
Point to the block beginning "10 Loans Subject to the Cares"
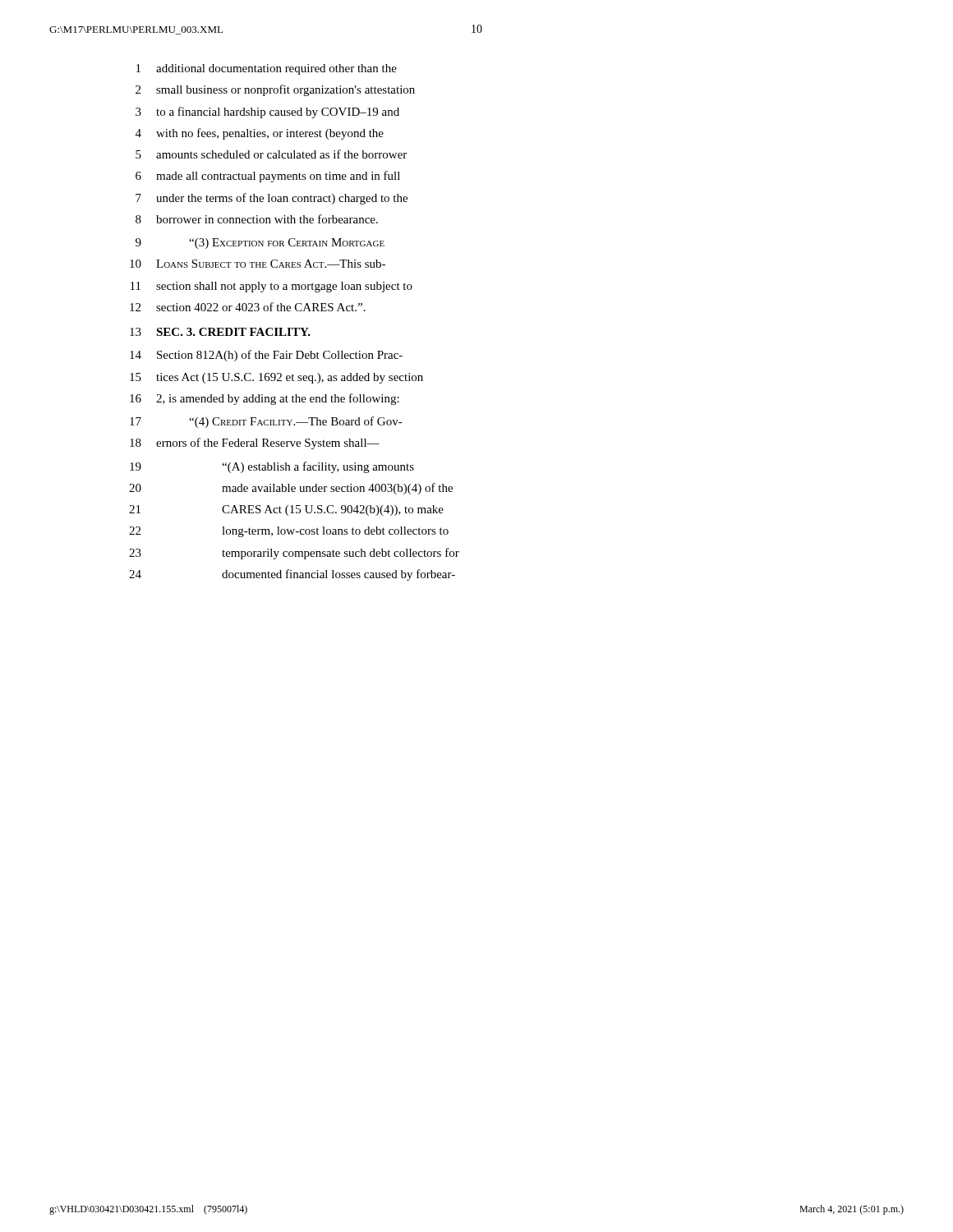[258, 264]
